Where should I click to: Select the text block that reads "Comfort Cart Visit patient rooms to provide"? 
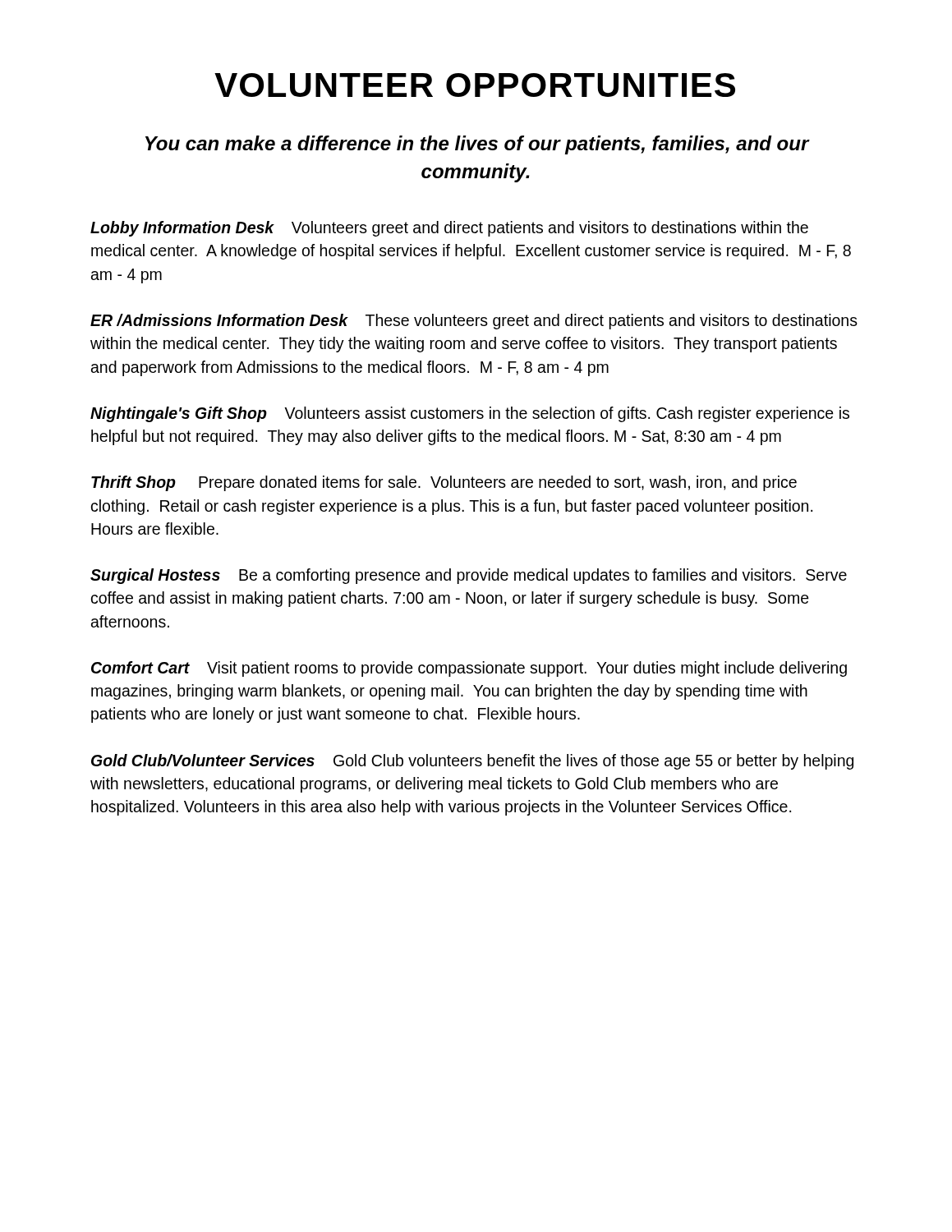(x=469, y=691)
